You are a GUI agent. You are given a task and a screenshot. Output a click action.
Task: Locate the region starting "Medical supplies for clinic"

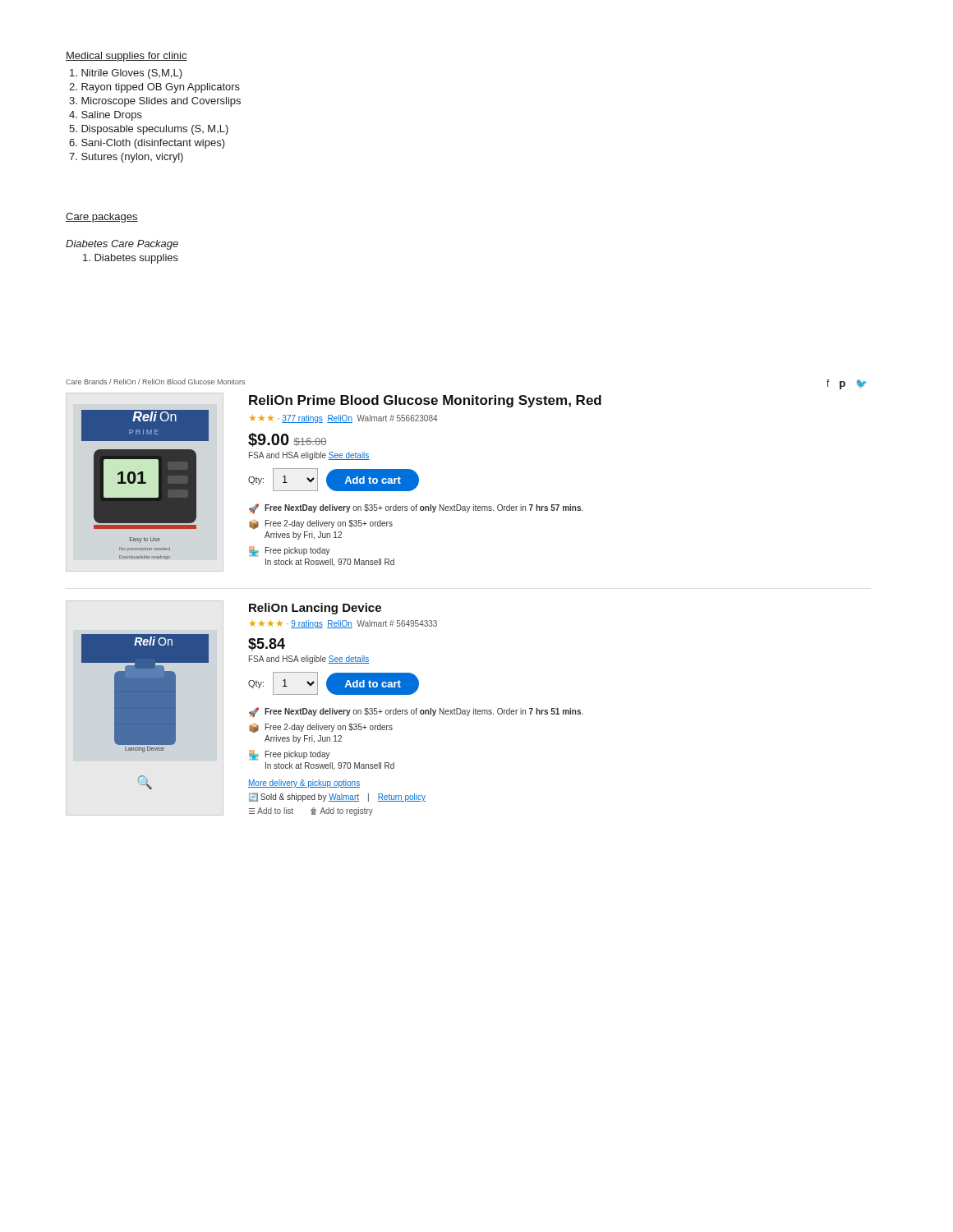126,55
